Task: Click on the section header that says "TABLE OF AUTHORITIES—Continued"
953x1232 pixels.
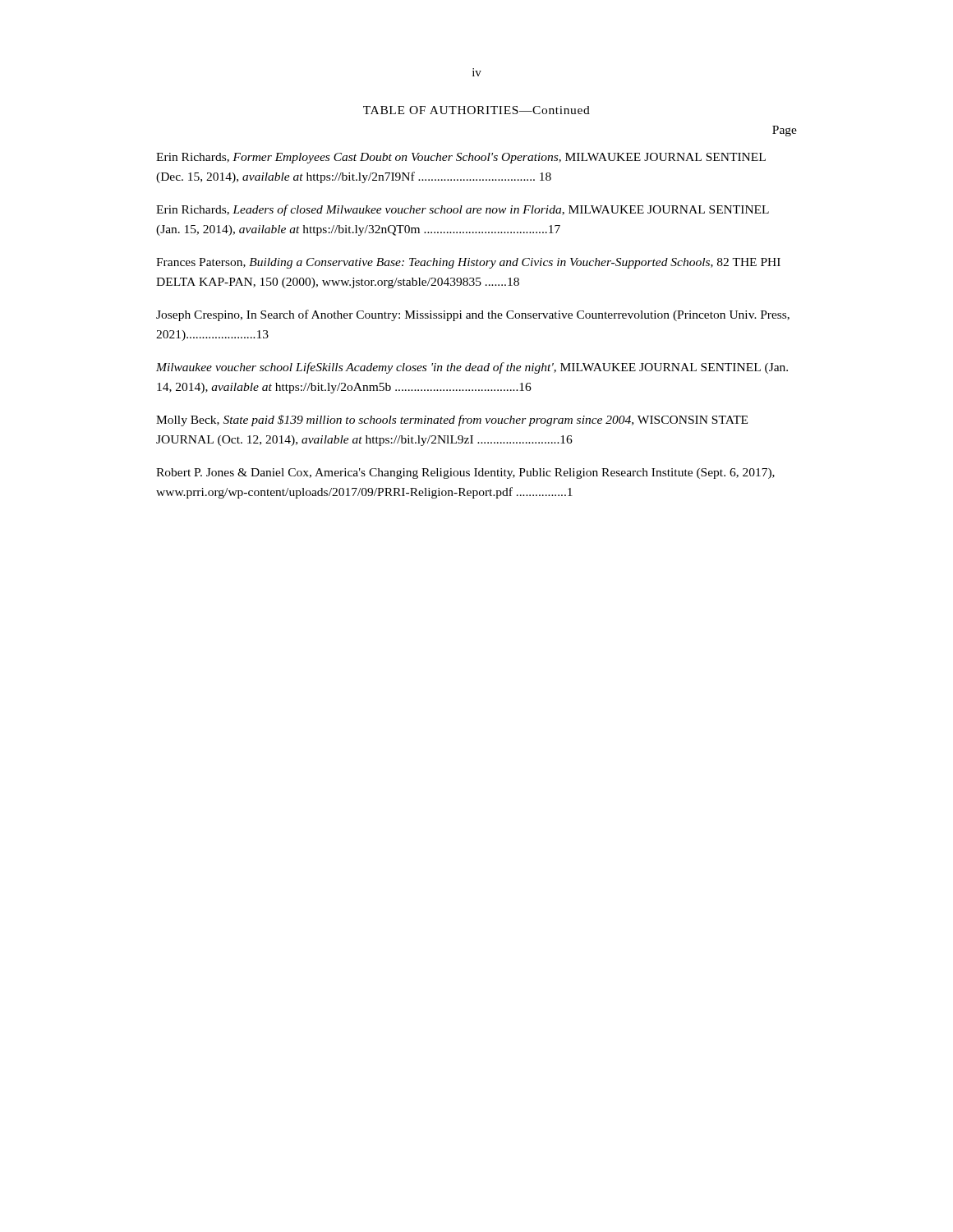Action: (x=476, y=110)
